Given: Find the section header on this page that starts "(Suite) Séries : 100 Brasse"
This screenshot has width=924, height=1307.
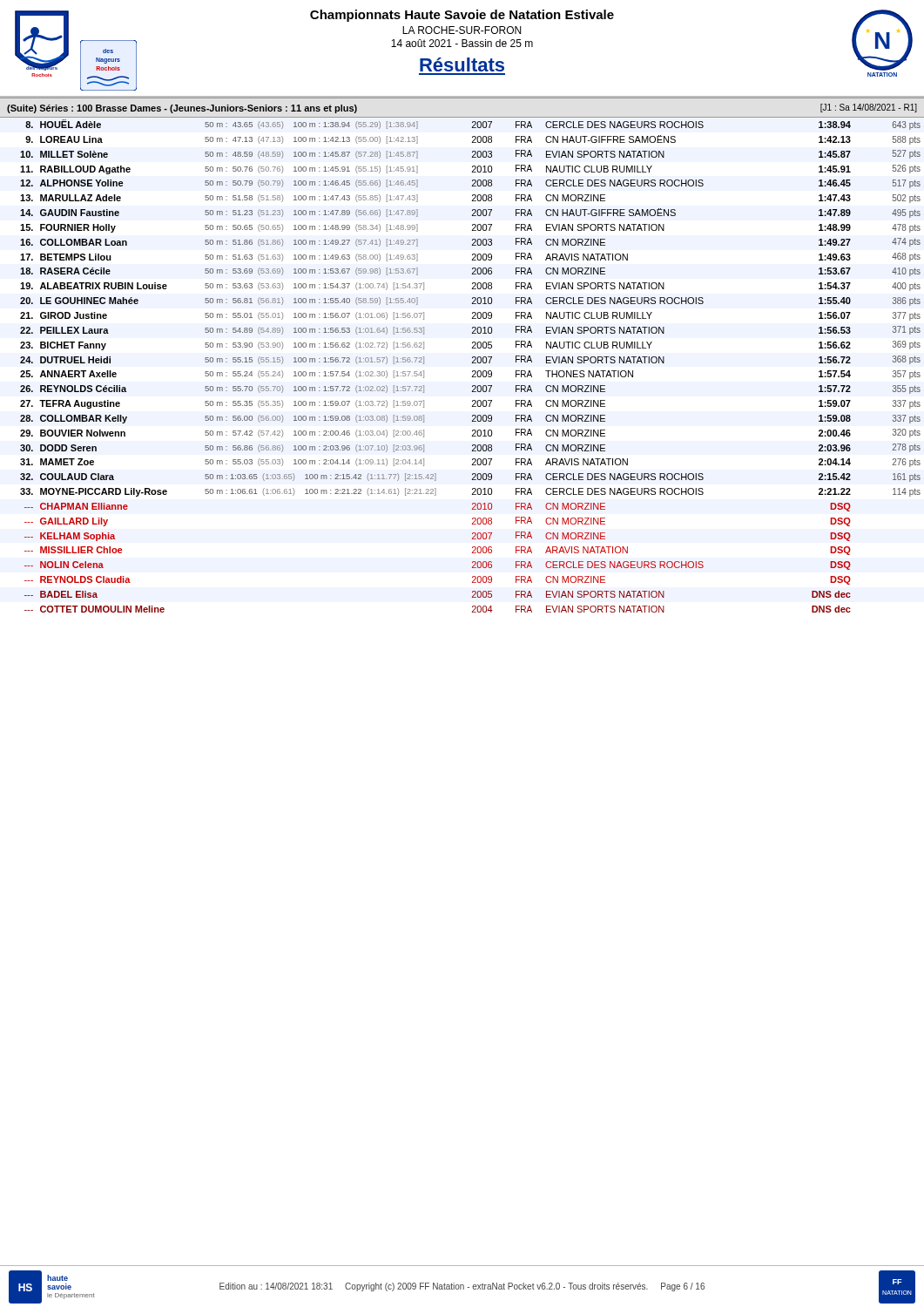Looking at the screenshot, I should (x=462, y=108).
